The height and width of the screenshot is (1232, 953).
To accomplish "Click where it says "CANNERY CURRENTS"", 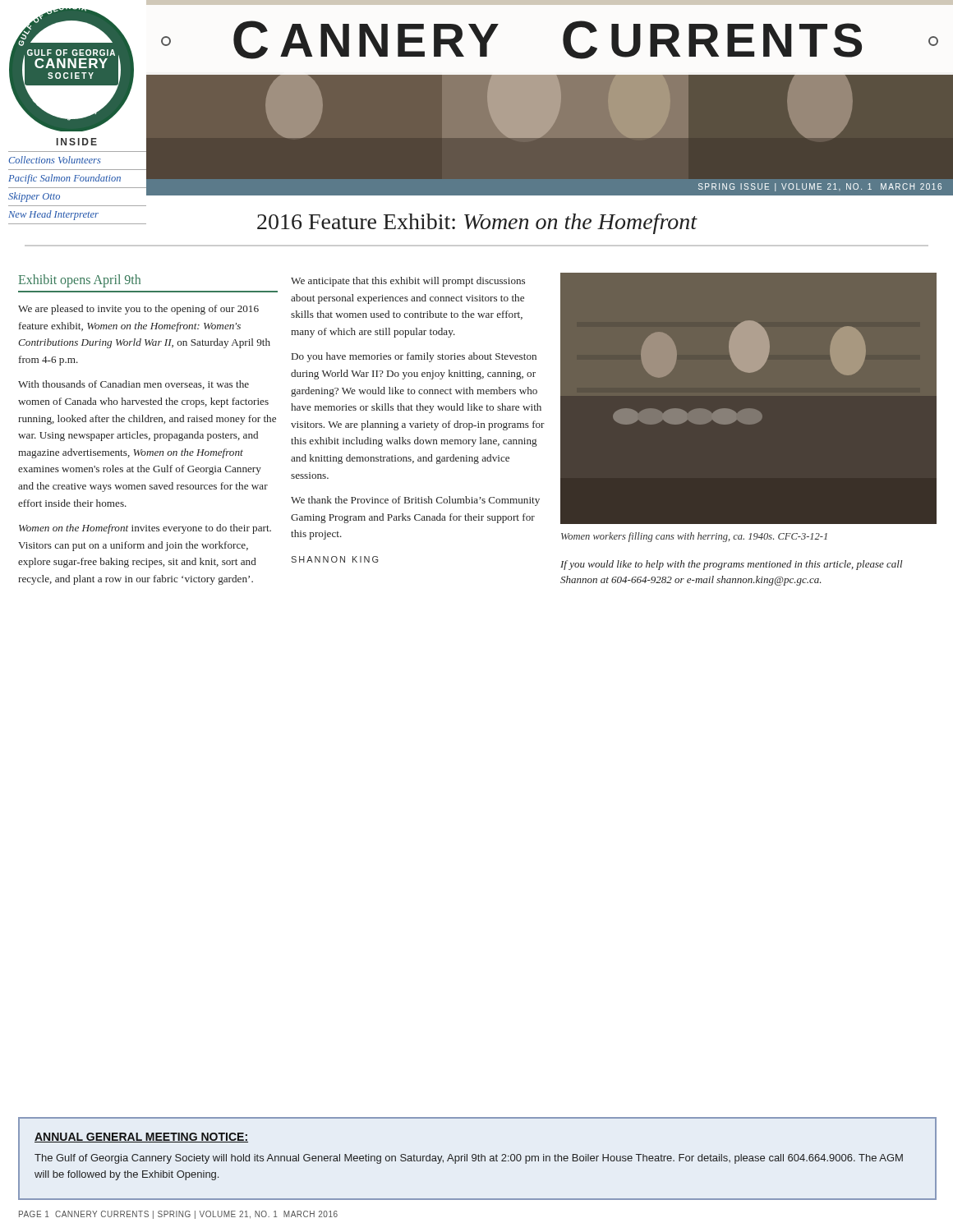I will point(550,40).
